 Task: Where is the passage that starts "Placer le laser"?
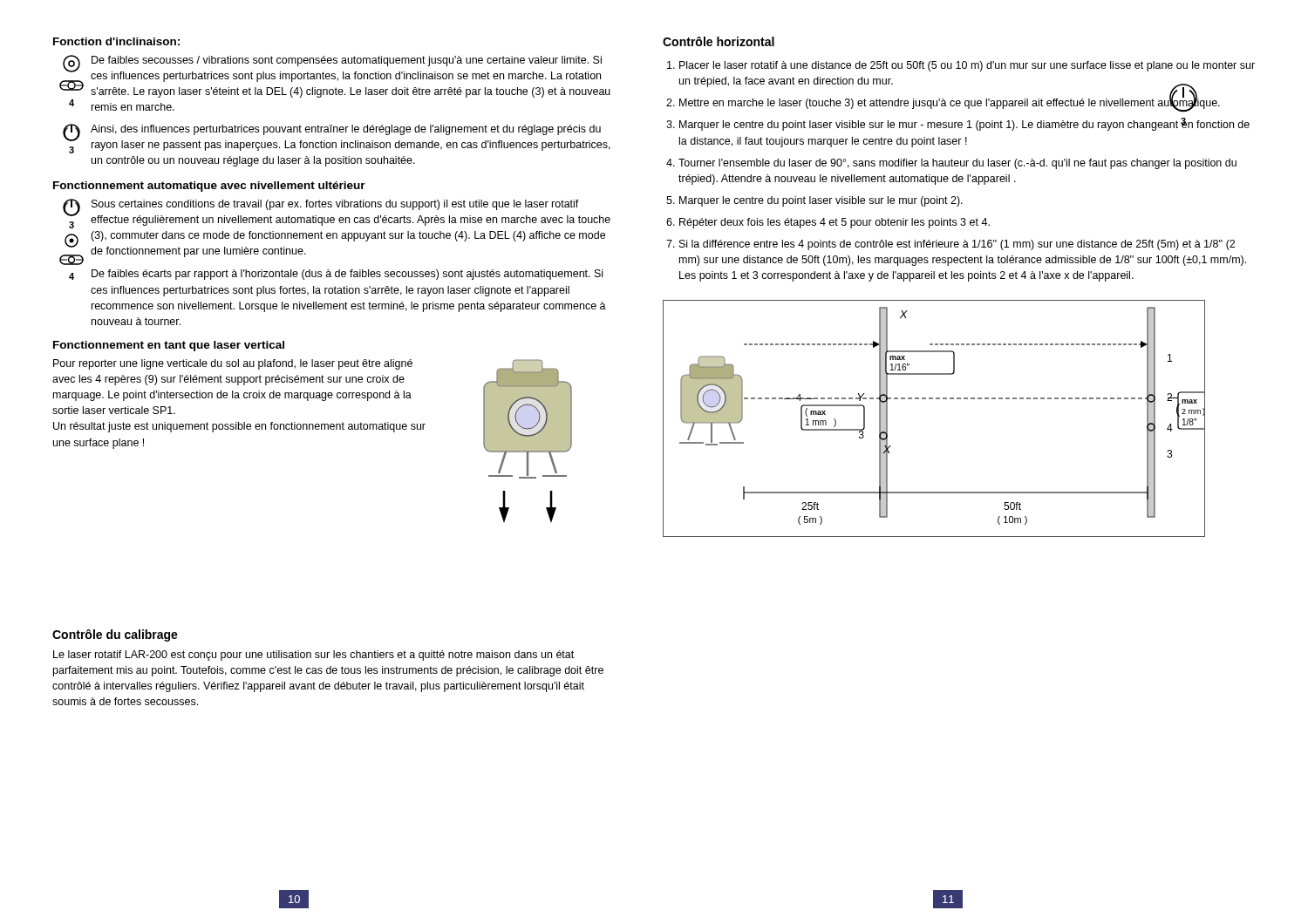tap(967, 73)
